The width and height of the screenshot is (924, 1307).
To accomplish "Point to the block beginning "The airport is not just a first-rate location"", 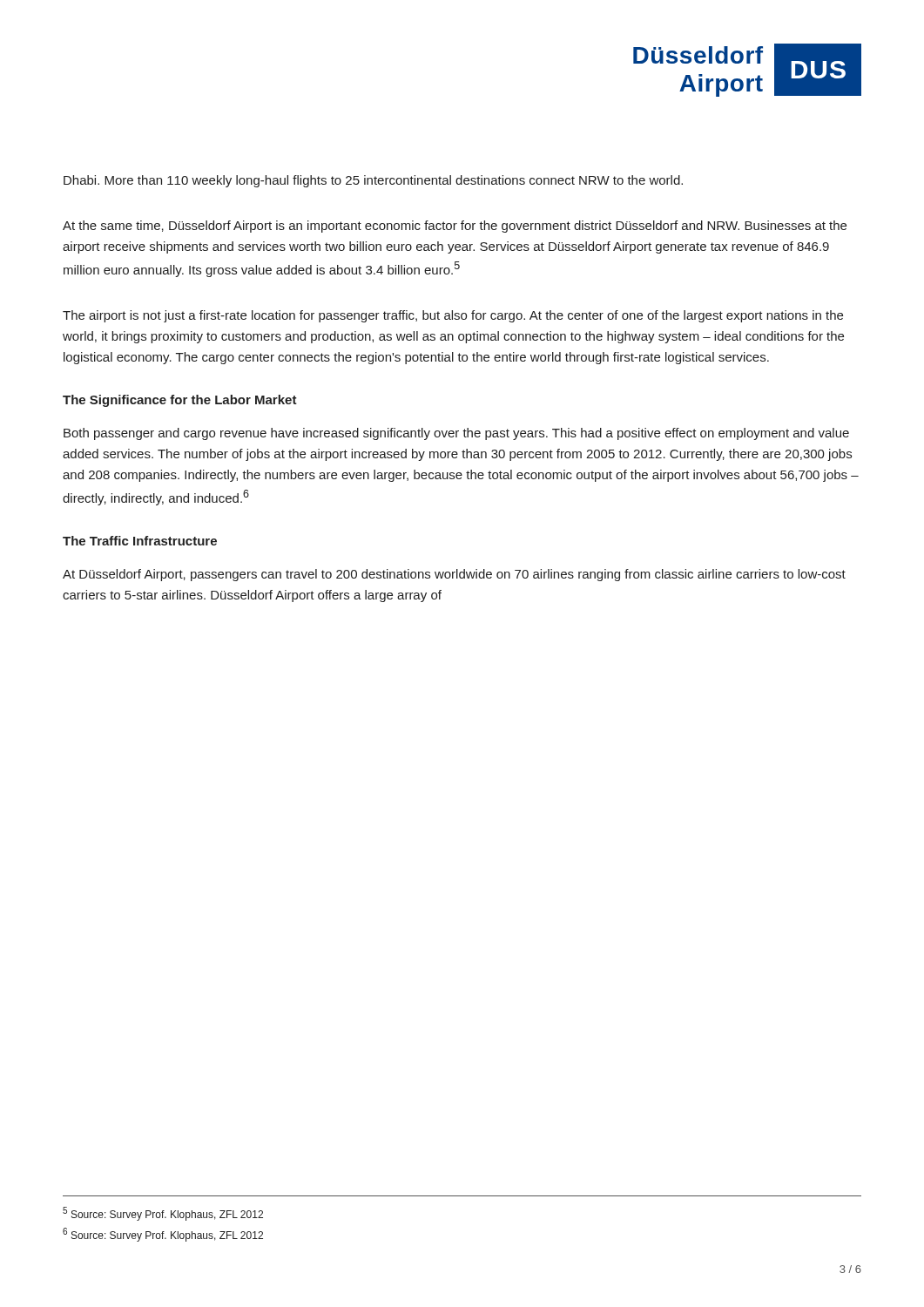I will pyautogui.click(x=454, y=336).
